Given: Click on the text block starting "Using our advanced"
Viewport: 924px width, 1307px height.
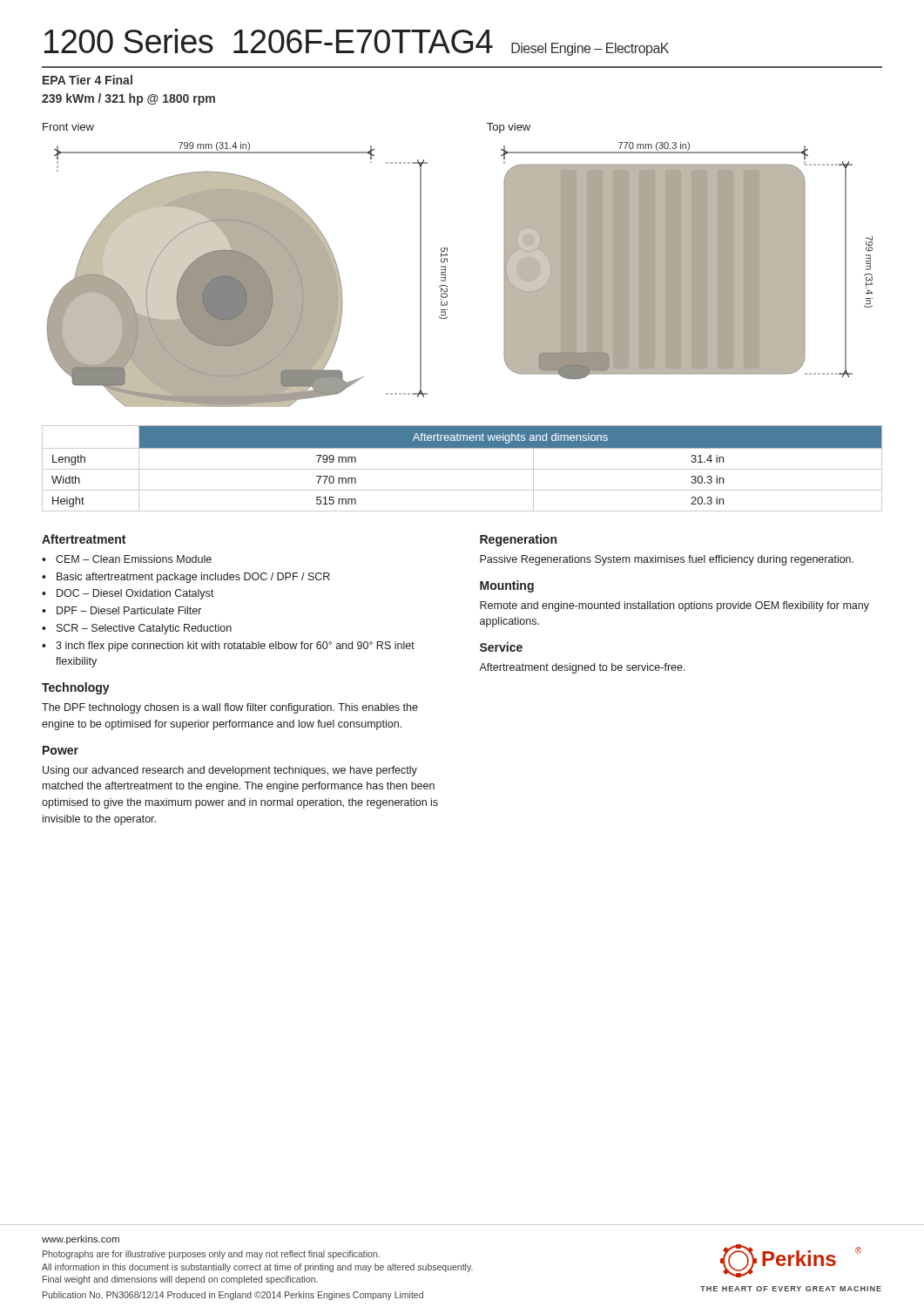Looking at the screenshot, I should pos(240,794).
